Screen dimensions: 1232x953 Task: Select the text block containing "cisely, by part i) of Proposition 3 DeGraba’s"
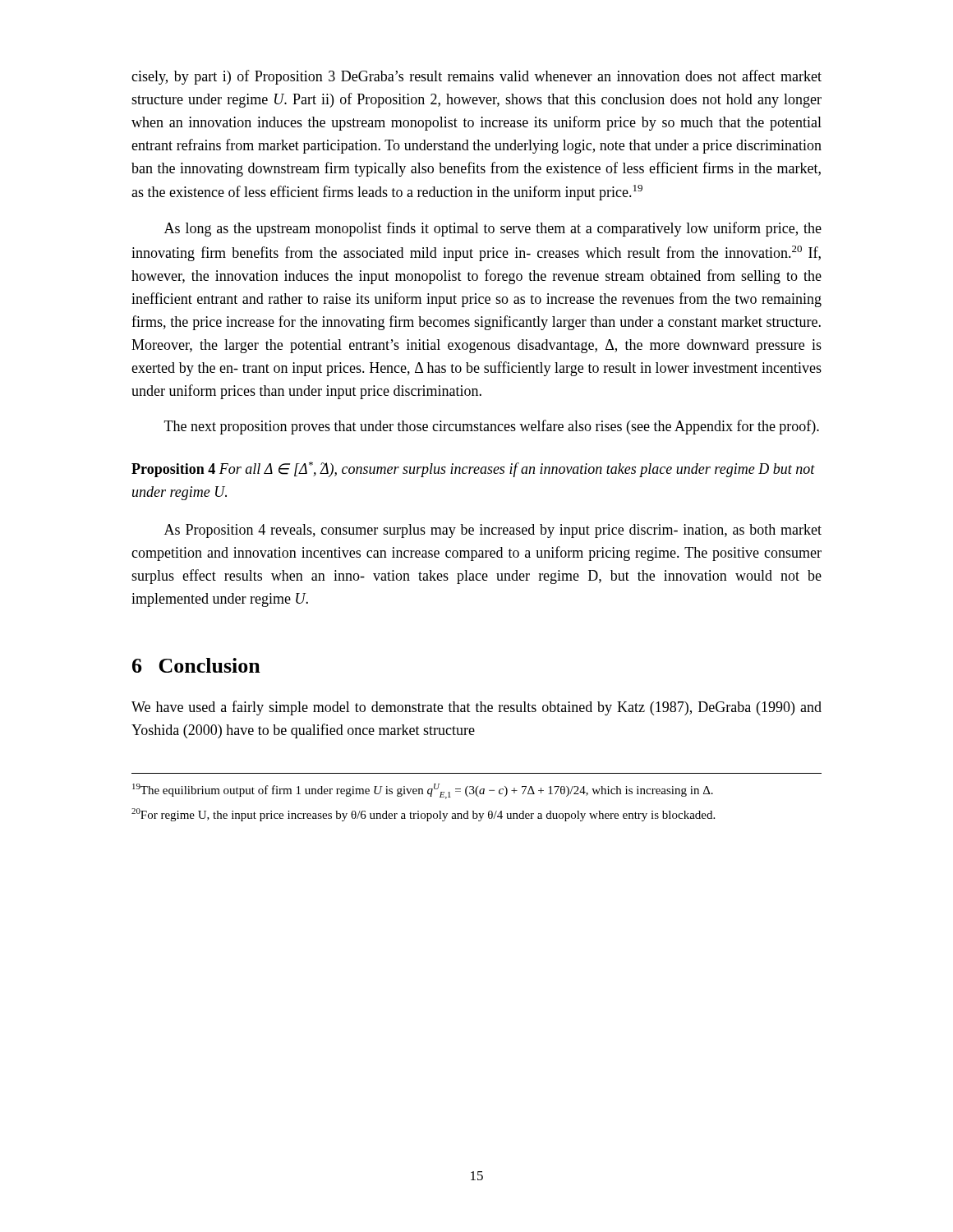[x=476, y=134]
